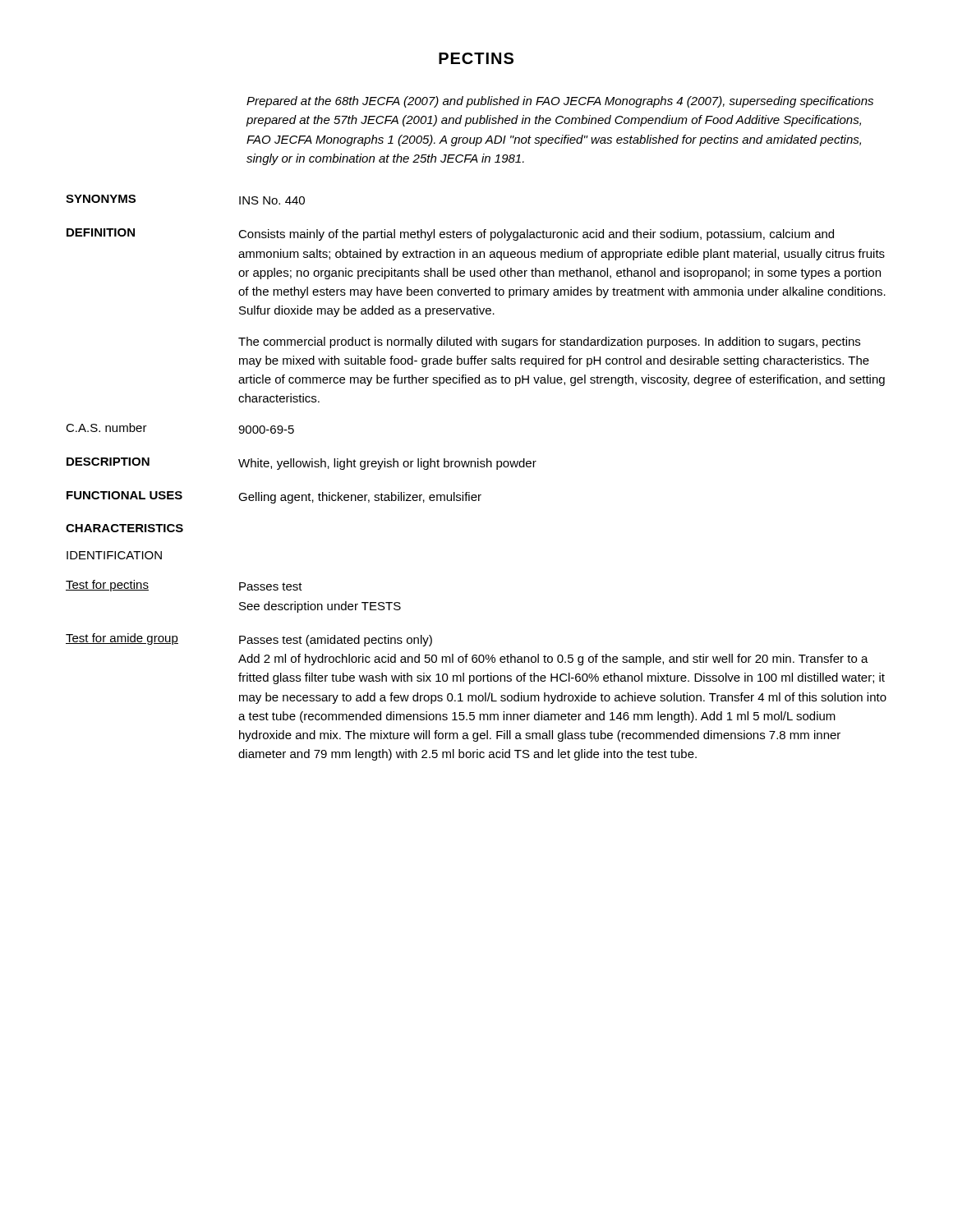Click on the text block containing "DEFINITION Consists mainly of the partial methyl"
The height and width of the screenshot is (1232, 953).
tap(476, 322)
